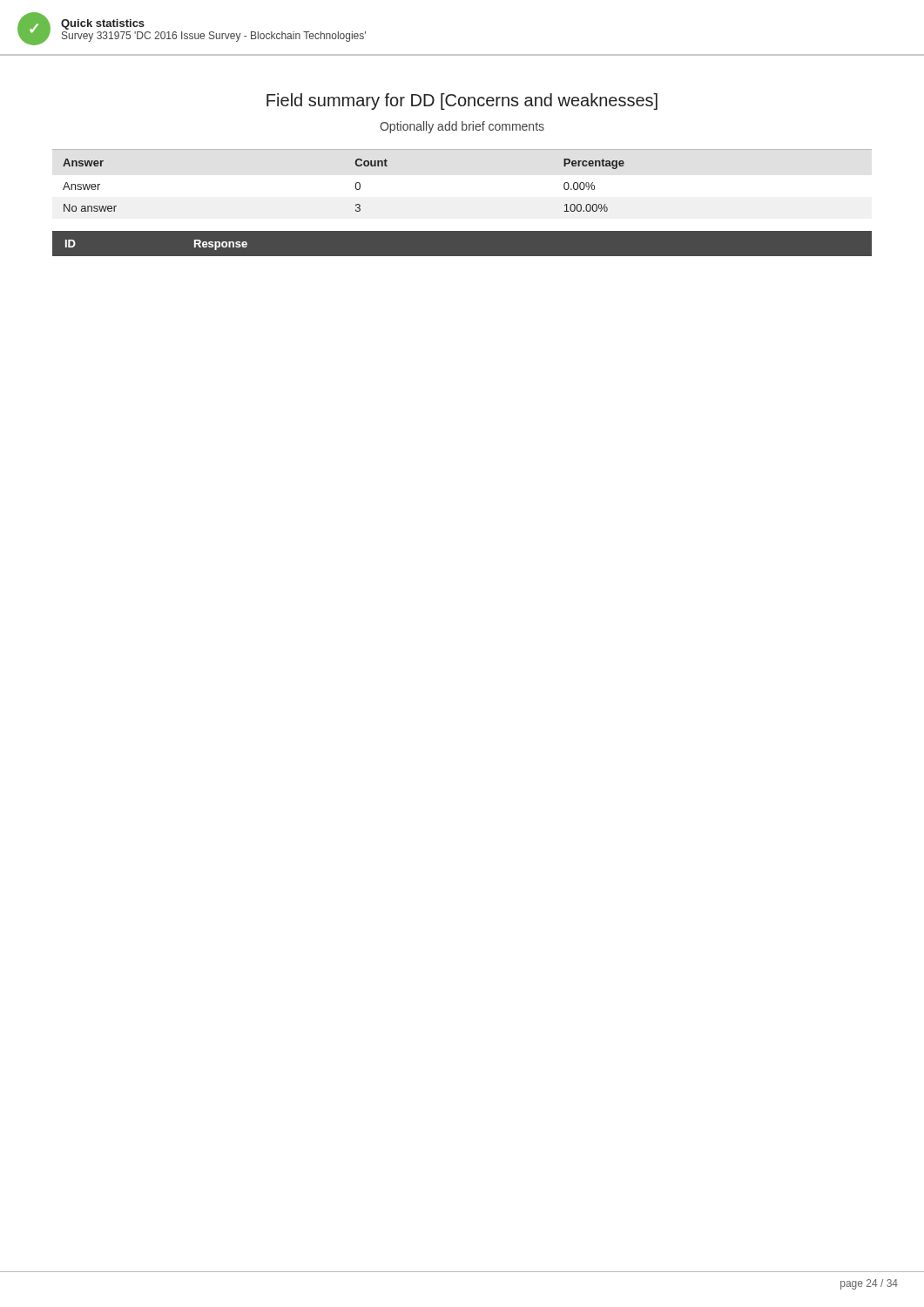Select the text containing "Optionally add brief comments"
The height and width of the screenshot is (1307, 924).
[x=462, y=126]
